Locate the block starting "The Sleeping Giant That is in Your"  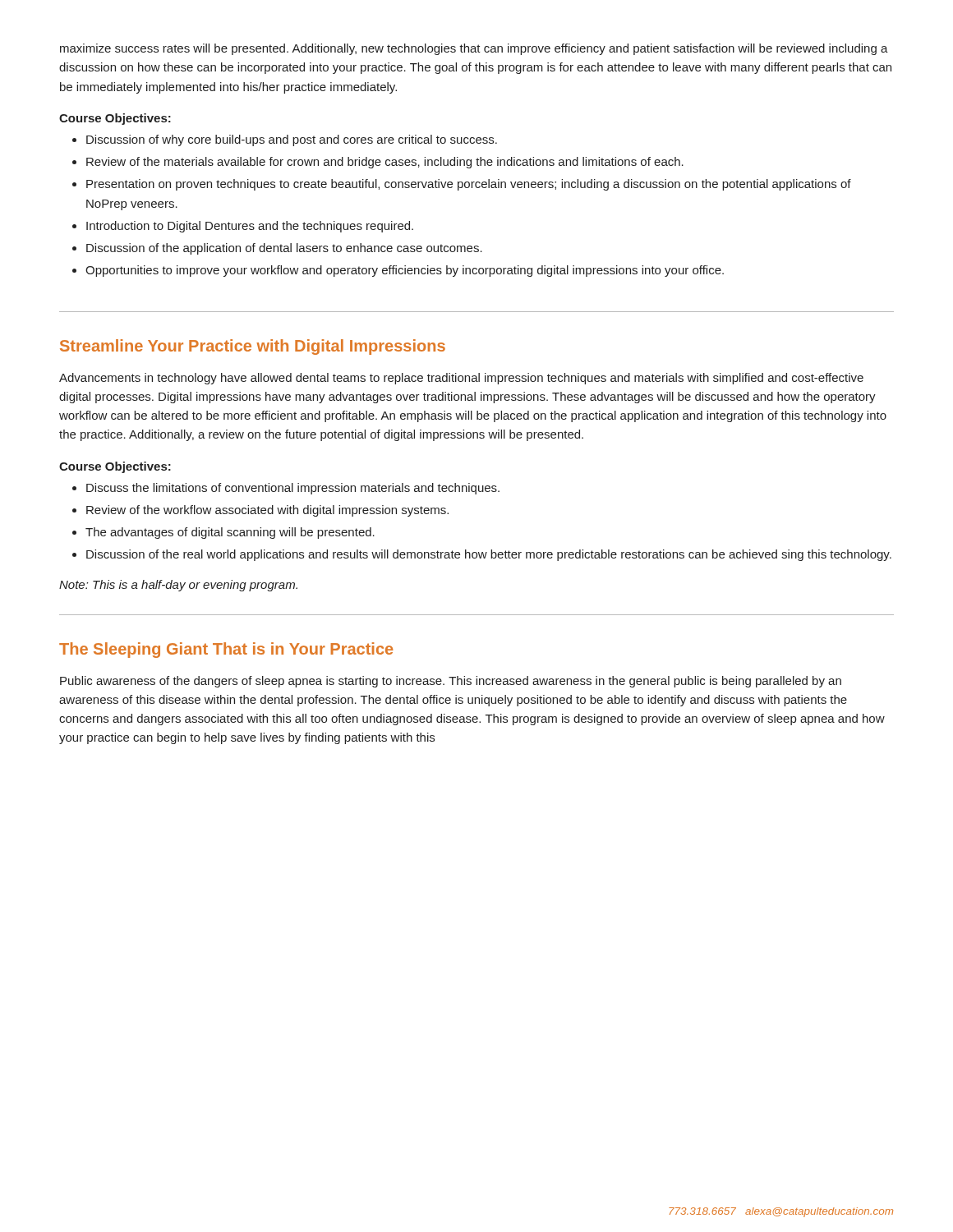(x=226, y=650)
